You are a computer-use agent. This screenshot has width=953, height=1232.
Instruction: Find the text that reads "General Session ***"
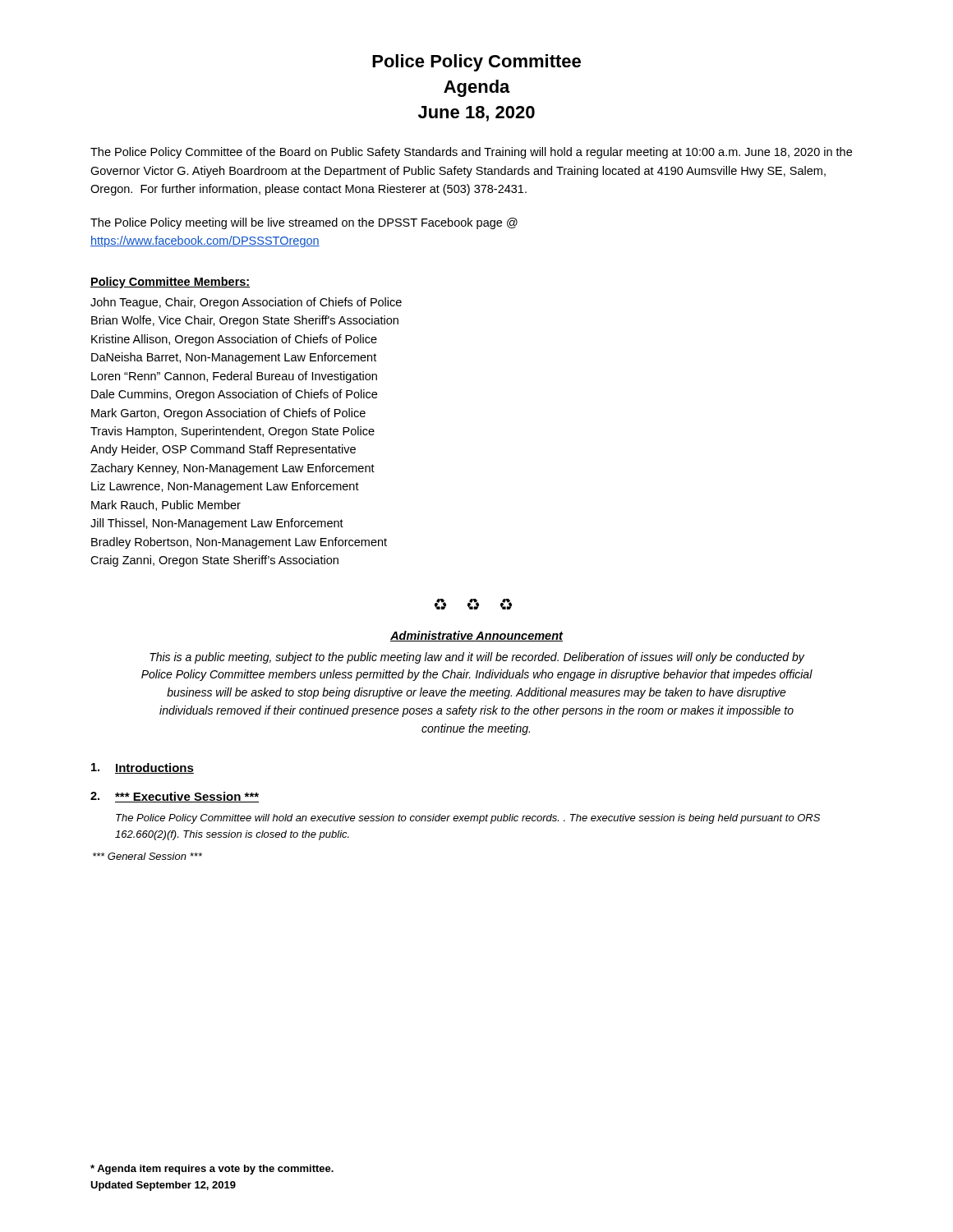[x=147, y=856]
